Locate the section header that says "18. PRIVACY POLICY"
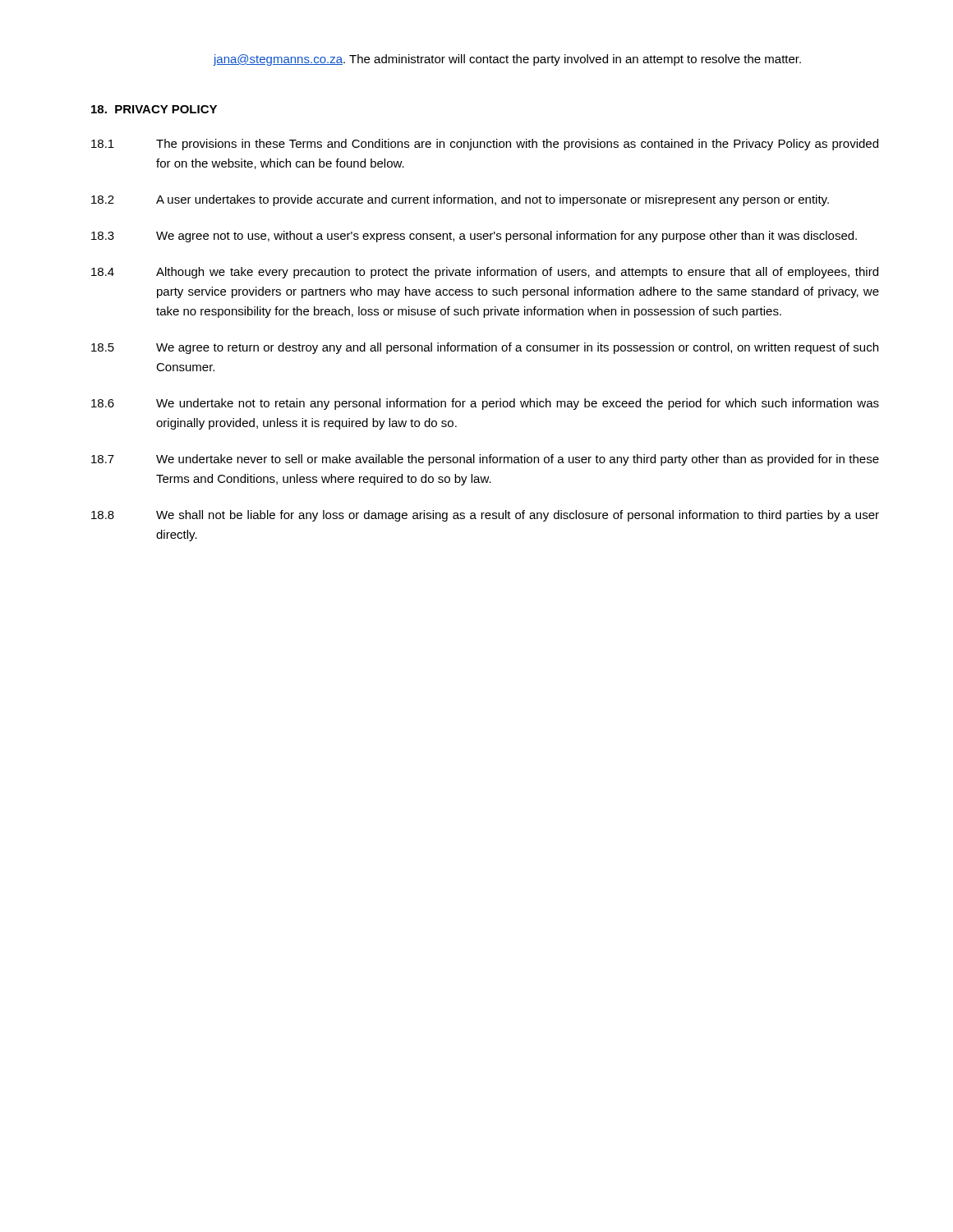Screen dimensions: 1232x953 coord(154,109)
